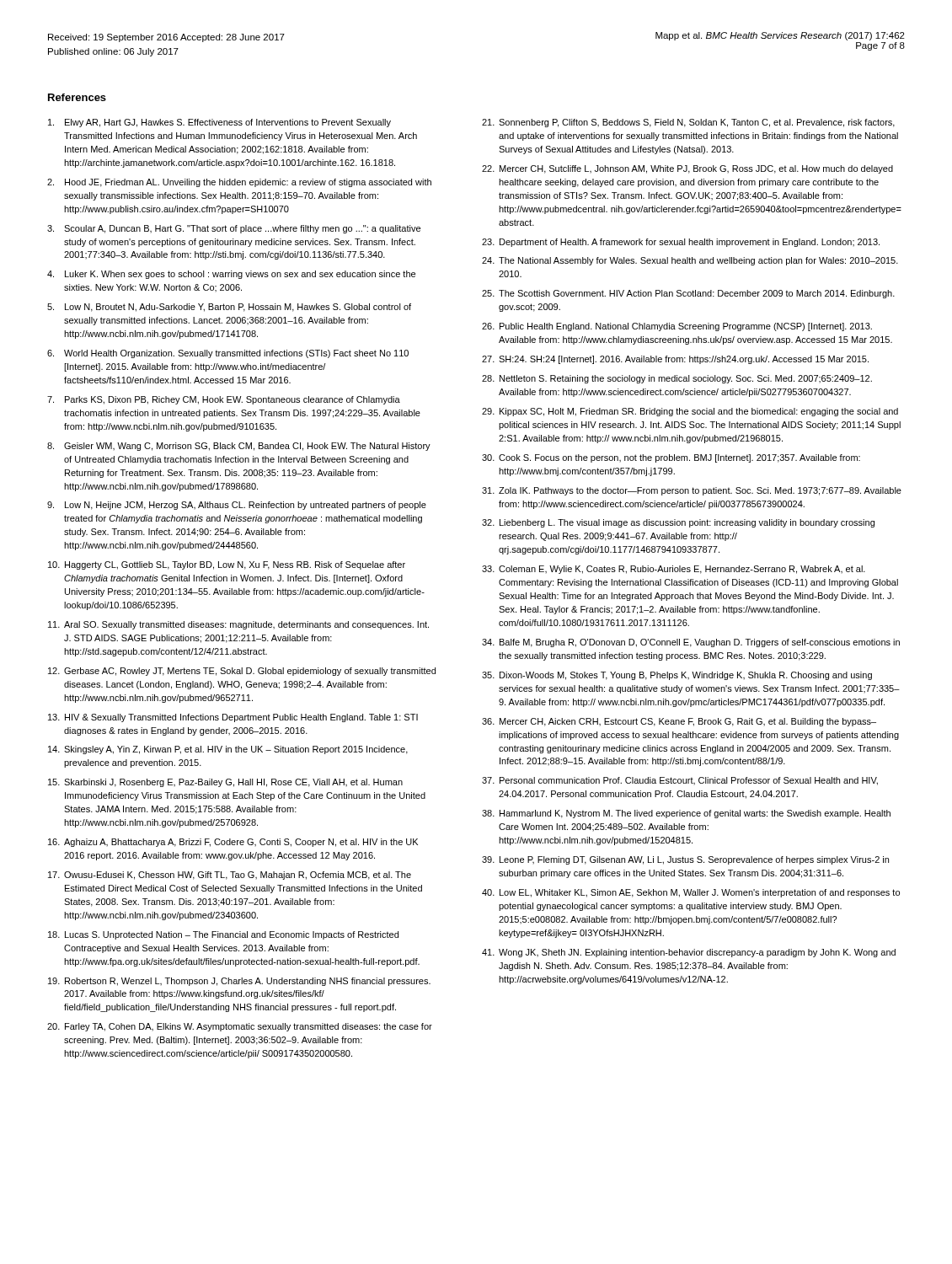The height and width of the screenshot is (1264, 952).
Task: Select the passage starting "11. Aral SO. Sexually transmitted"
Action: [242, 639]
